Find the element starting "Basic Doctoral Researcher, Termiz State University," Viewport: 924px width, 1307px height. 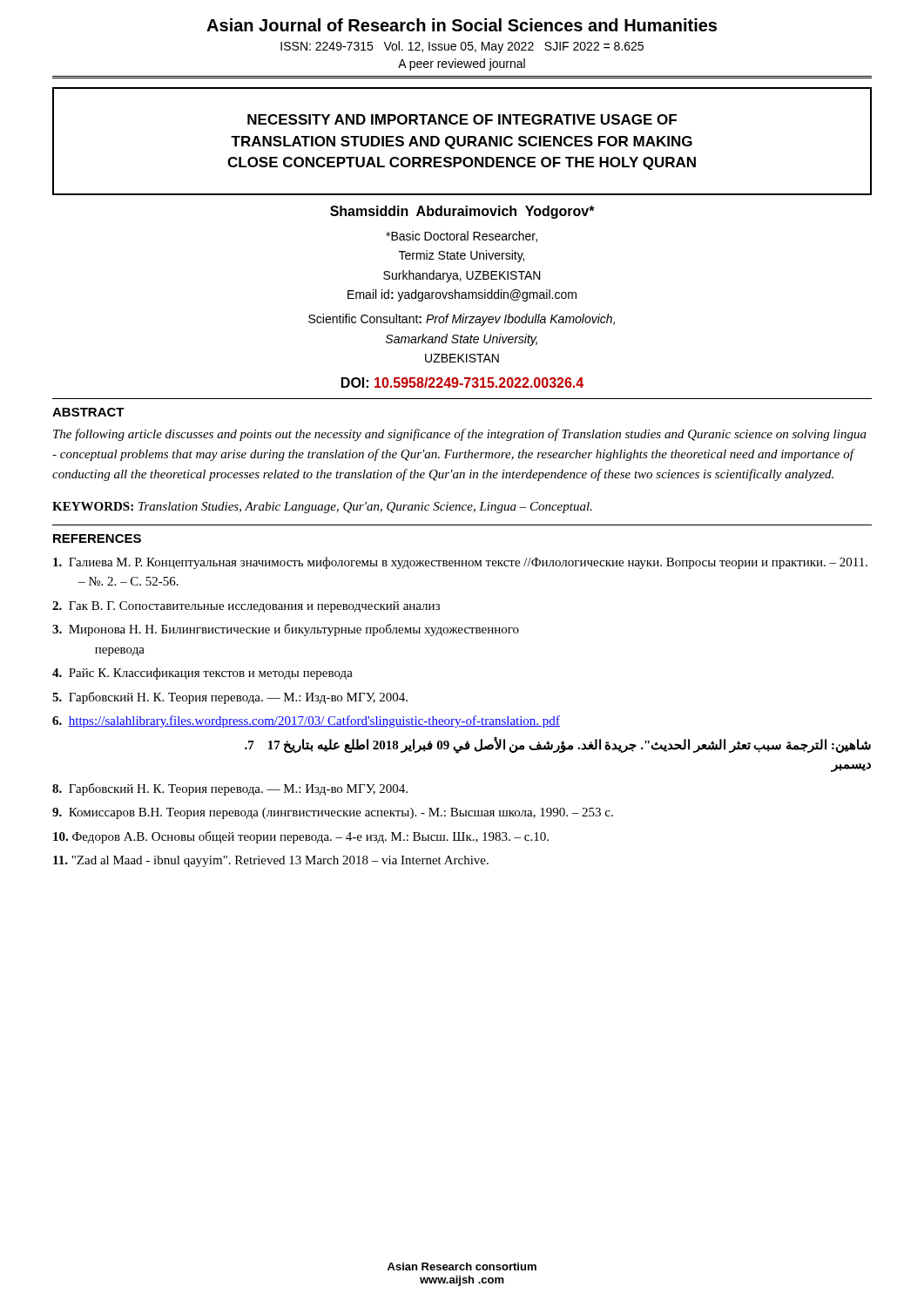pos(462,266)
